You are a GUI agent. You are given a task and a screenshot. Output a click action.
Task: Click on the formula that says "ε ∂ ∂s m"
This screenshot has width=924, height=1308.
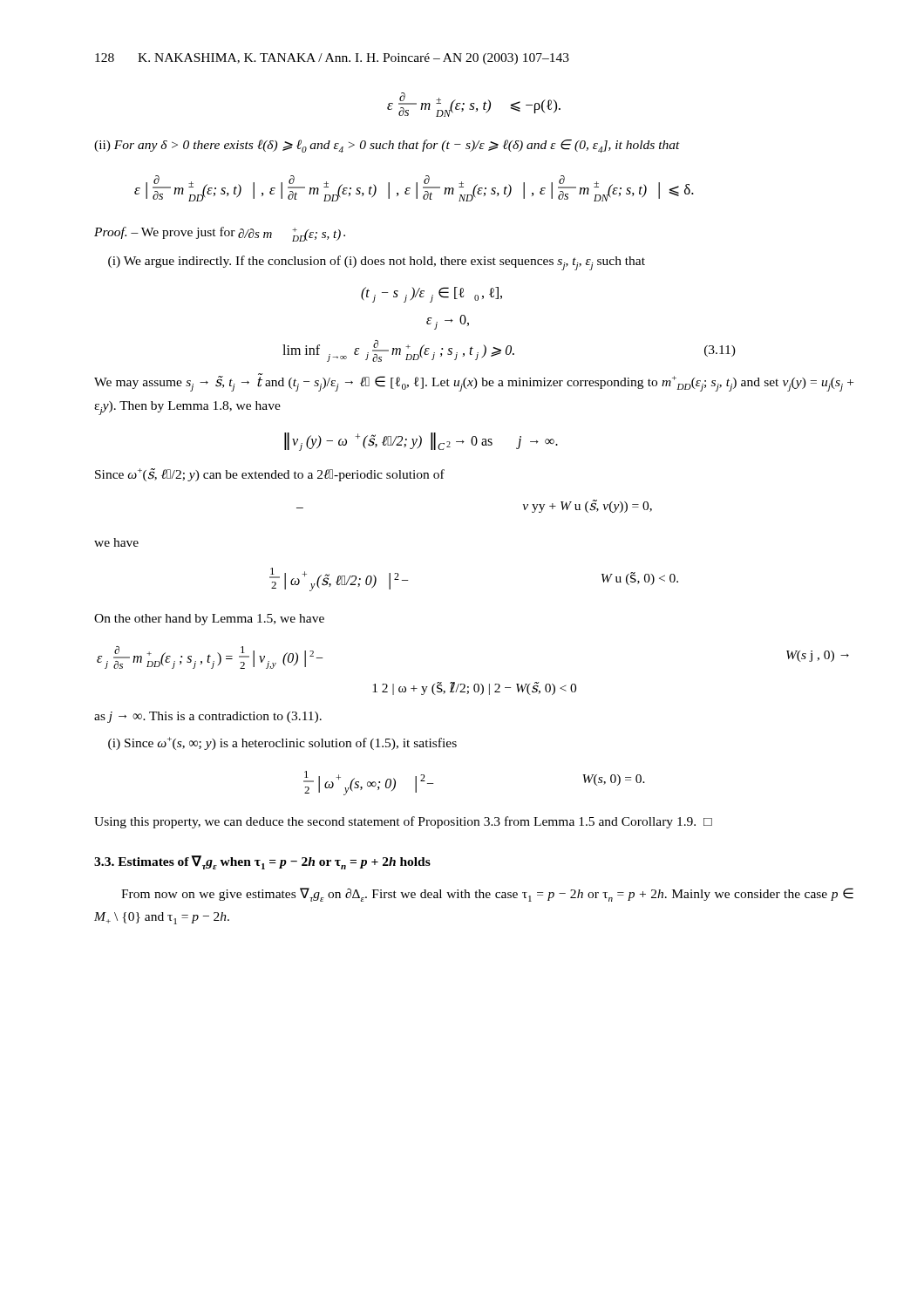[474, 103]
